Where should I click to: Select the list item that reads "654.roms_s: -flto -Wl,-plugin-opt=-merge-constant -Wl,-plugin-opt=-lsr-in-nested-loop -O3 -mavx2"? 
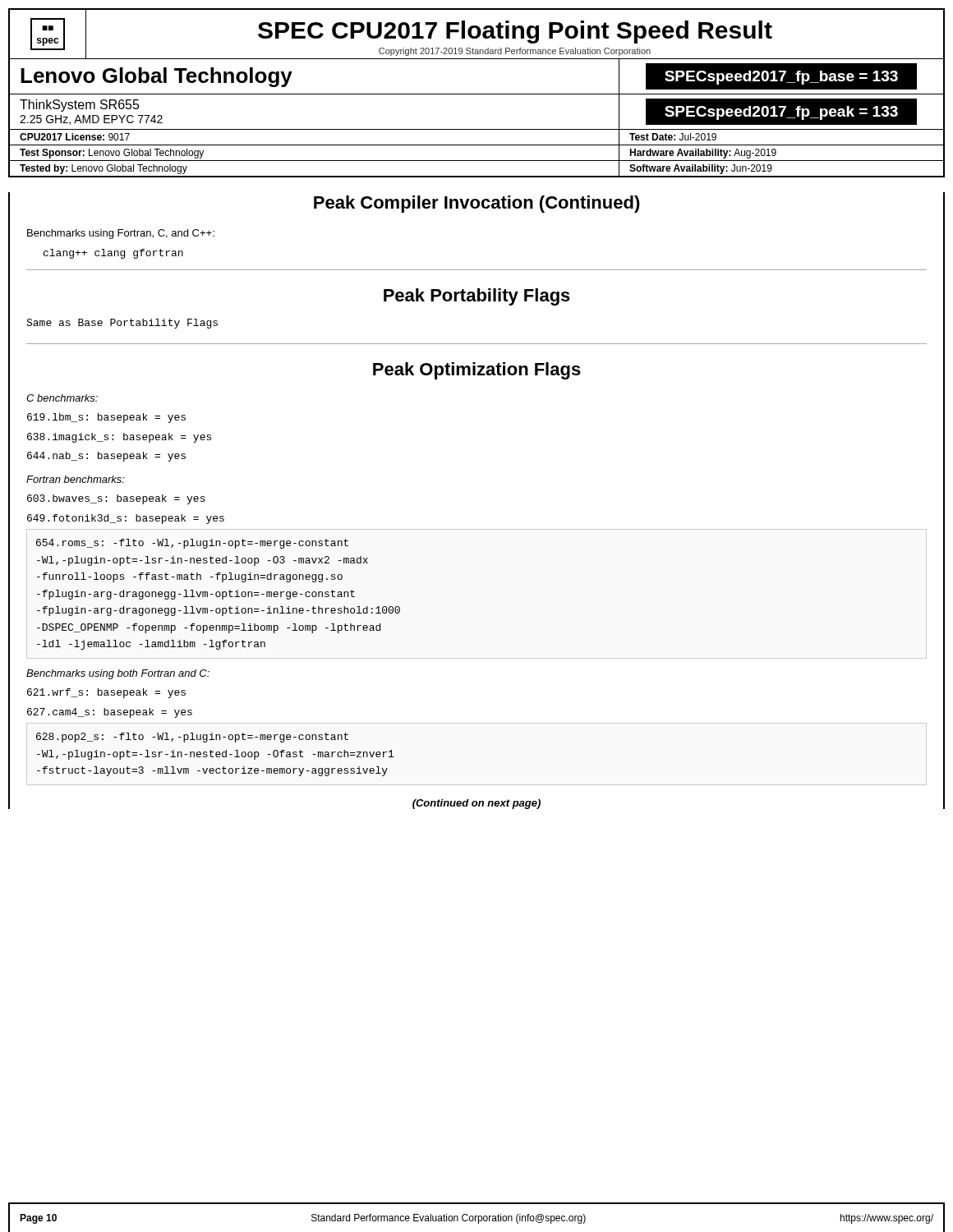click(218, 594)
